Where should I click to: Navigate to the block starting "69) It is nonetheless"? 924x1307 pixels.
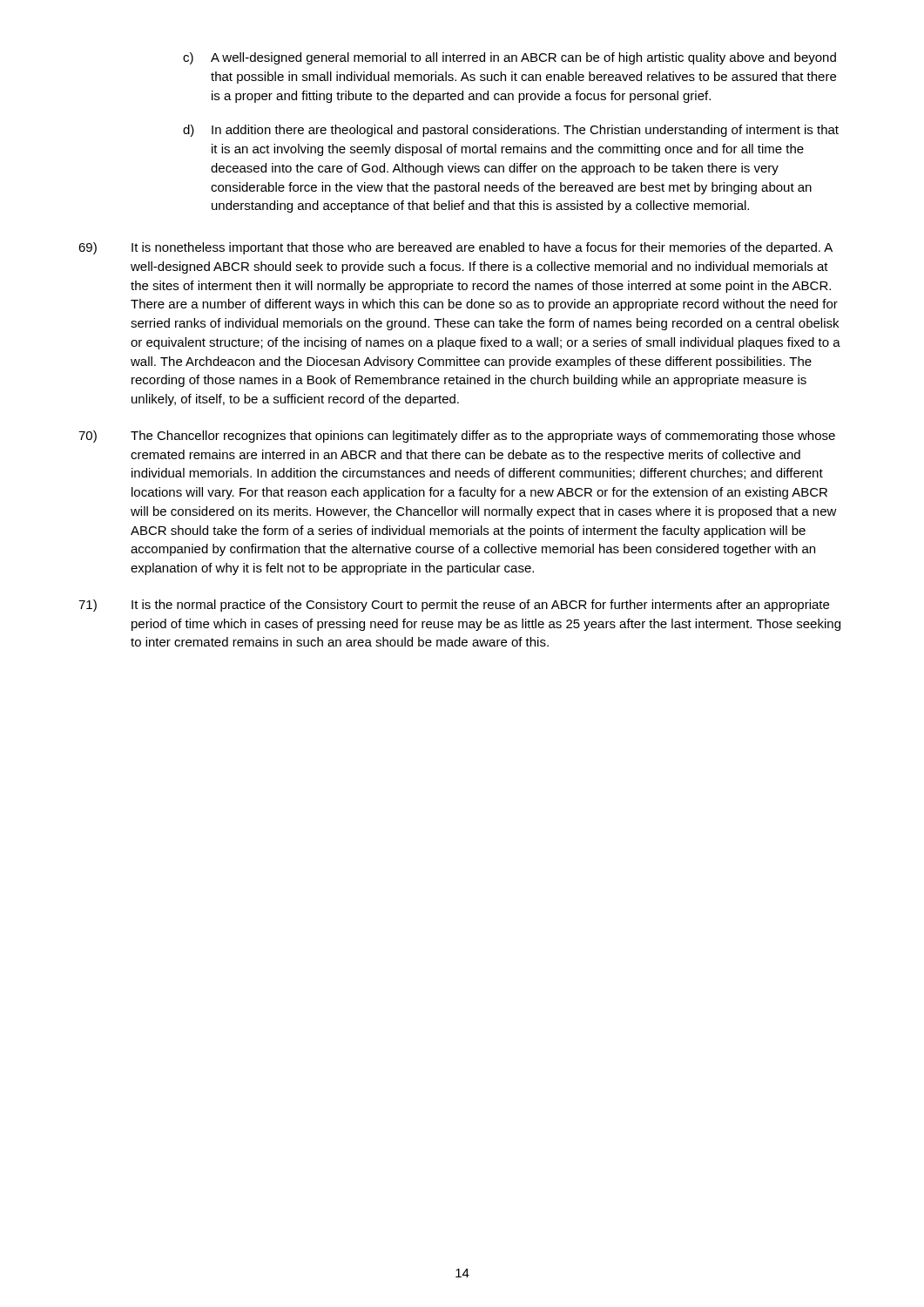coord(462,323)
